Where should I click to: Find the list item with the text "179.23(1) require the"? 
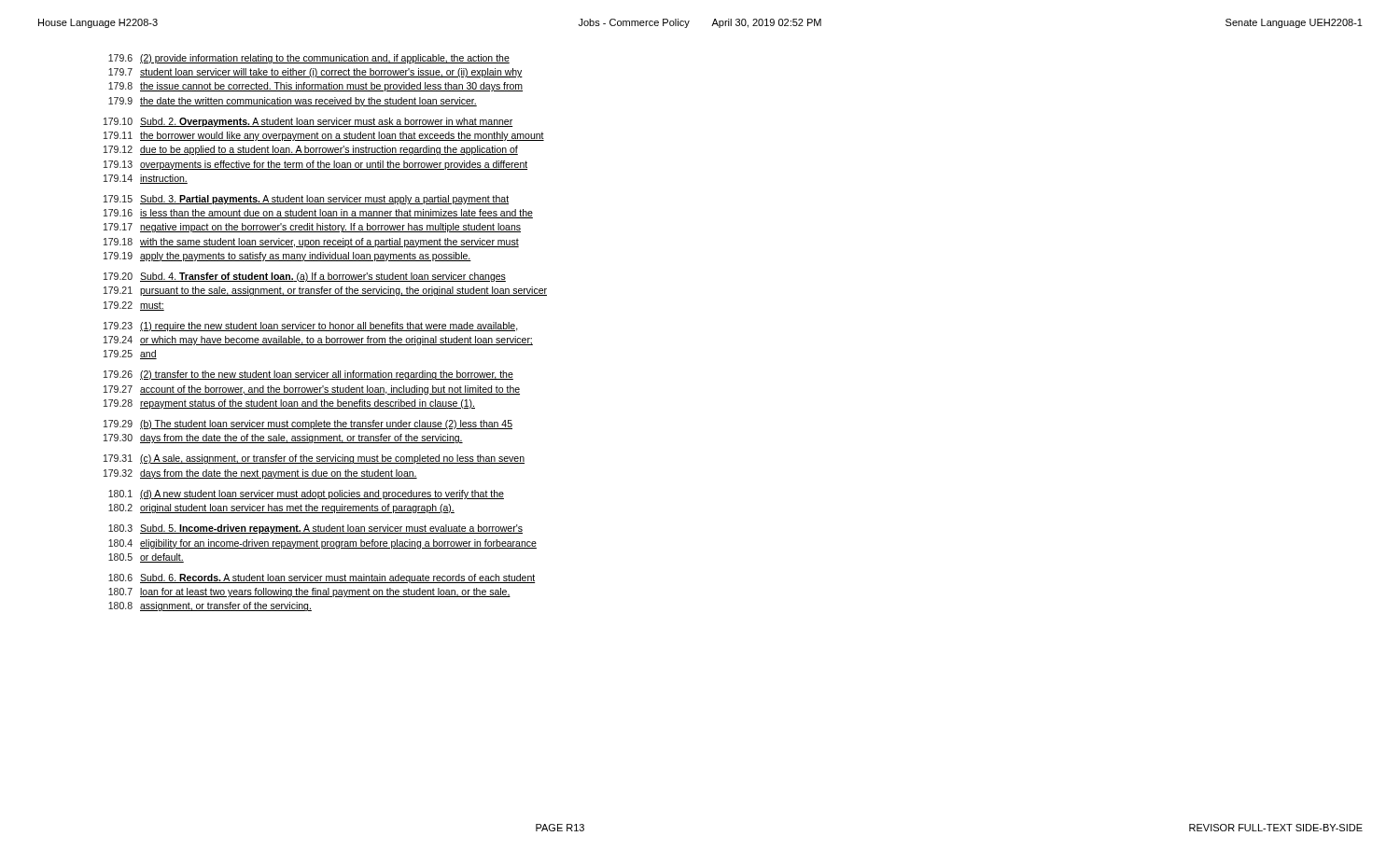pos(401,326)
